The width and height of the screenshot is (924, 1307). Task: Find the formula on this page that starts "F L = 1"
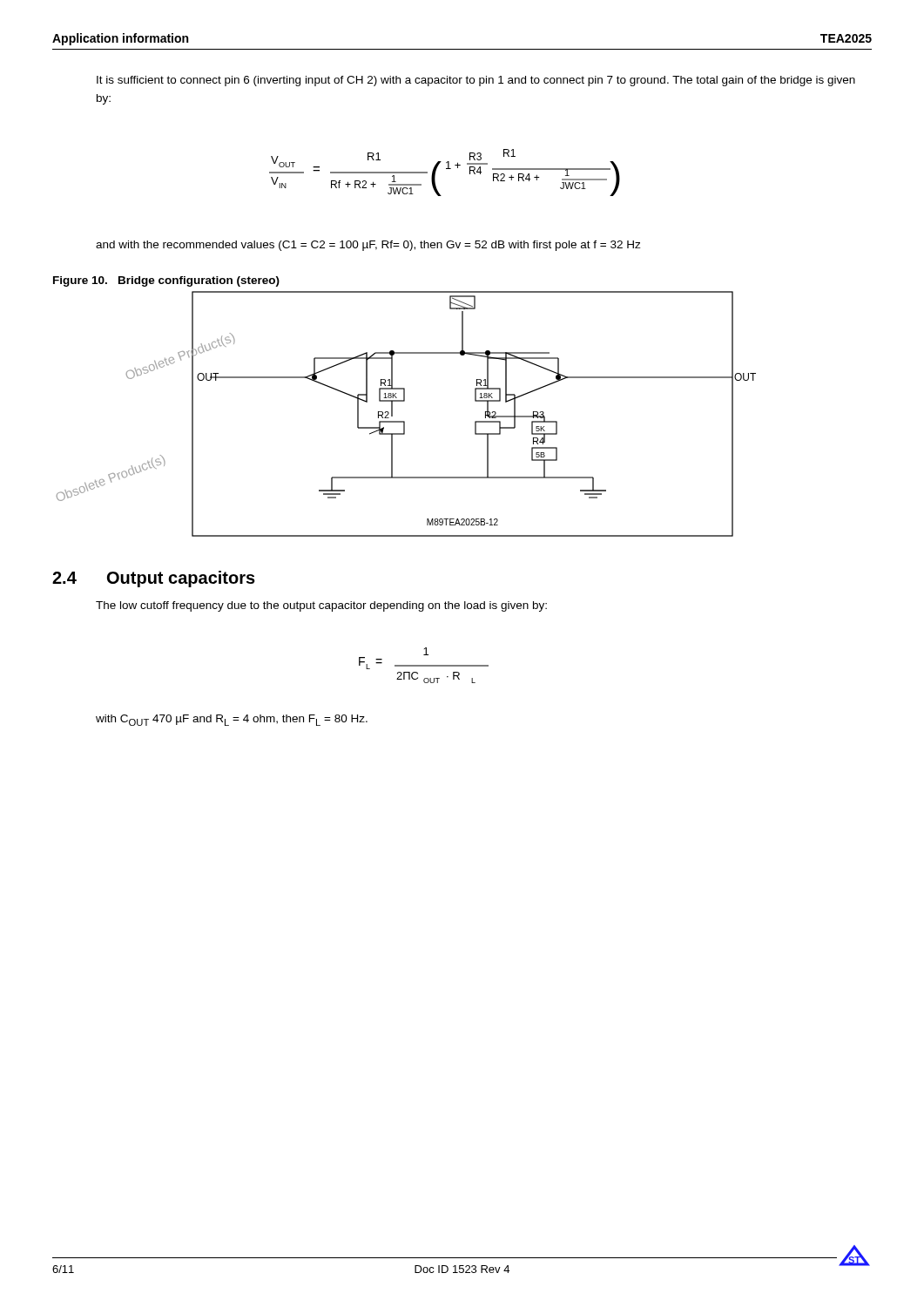point(462,661)
